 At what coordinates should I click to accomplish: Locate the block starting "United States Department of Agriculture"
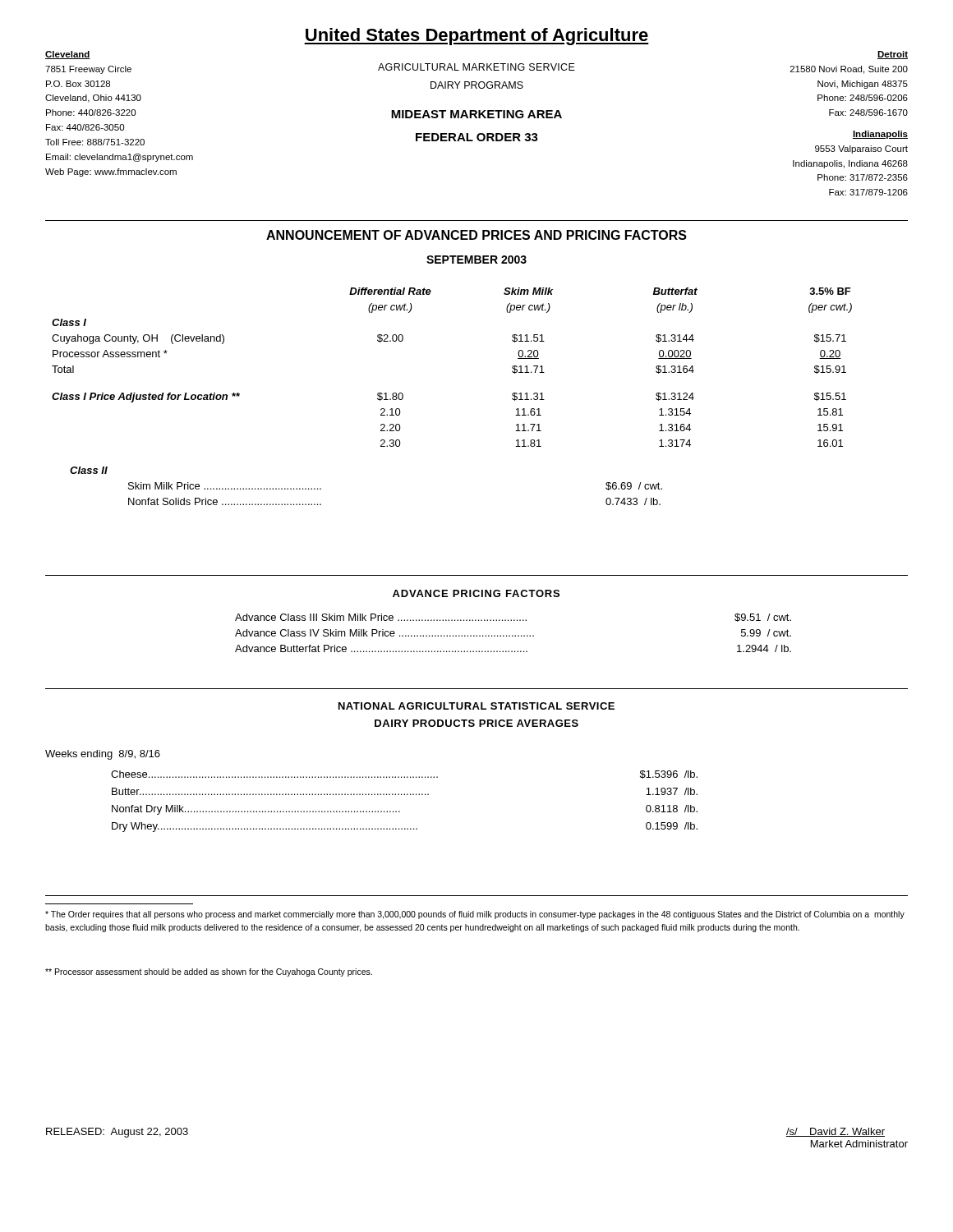tap(476, 35)
